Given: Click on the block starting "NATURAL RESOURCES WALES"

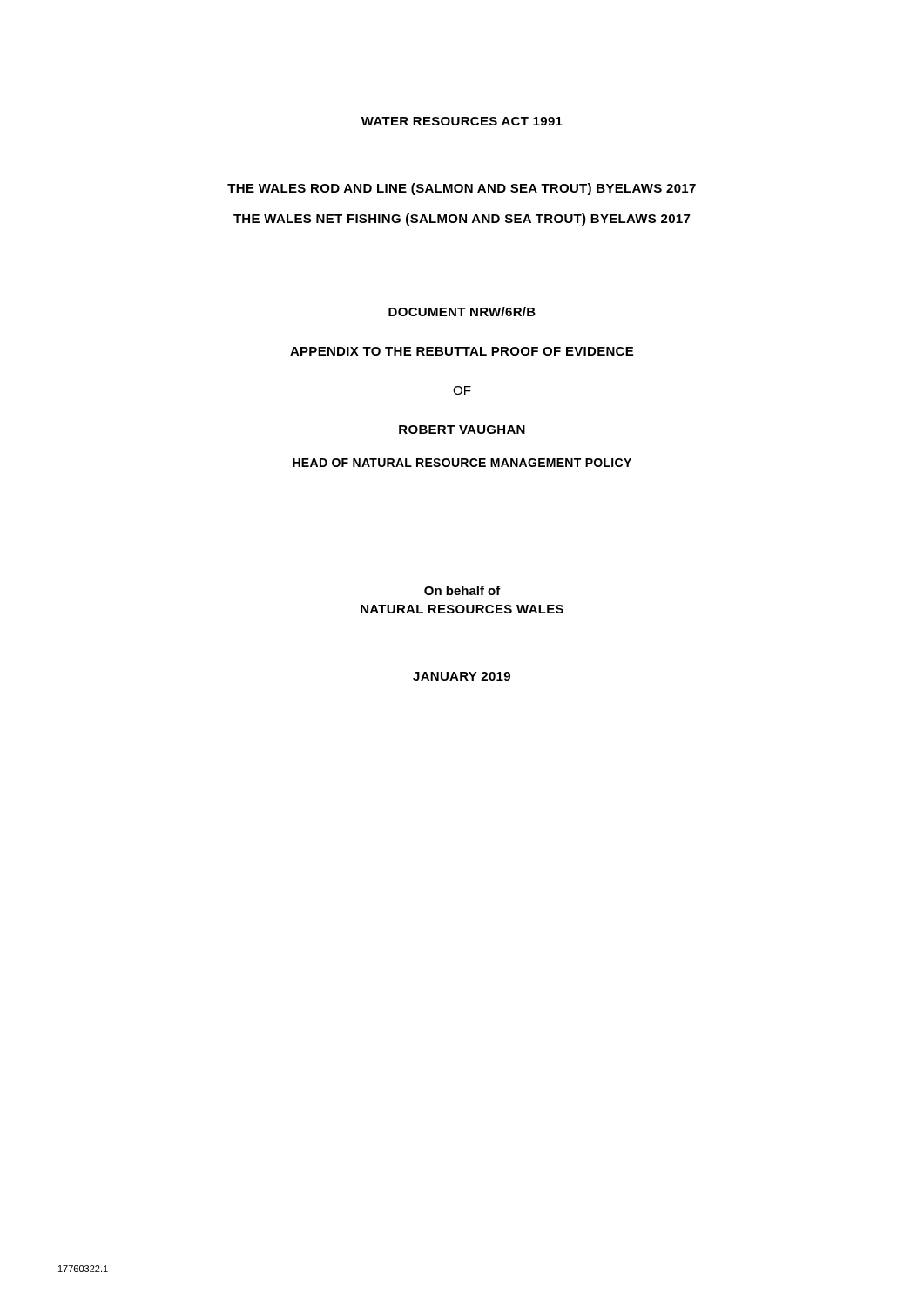Looking at the screenshot, I should [x=462, y=609].
